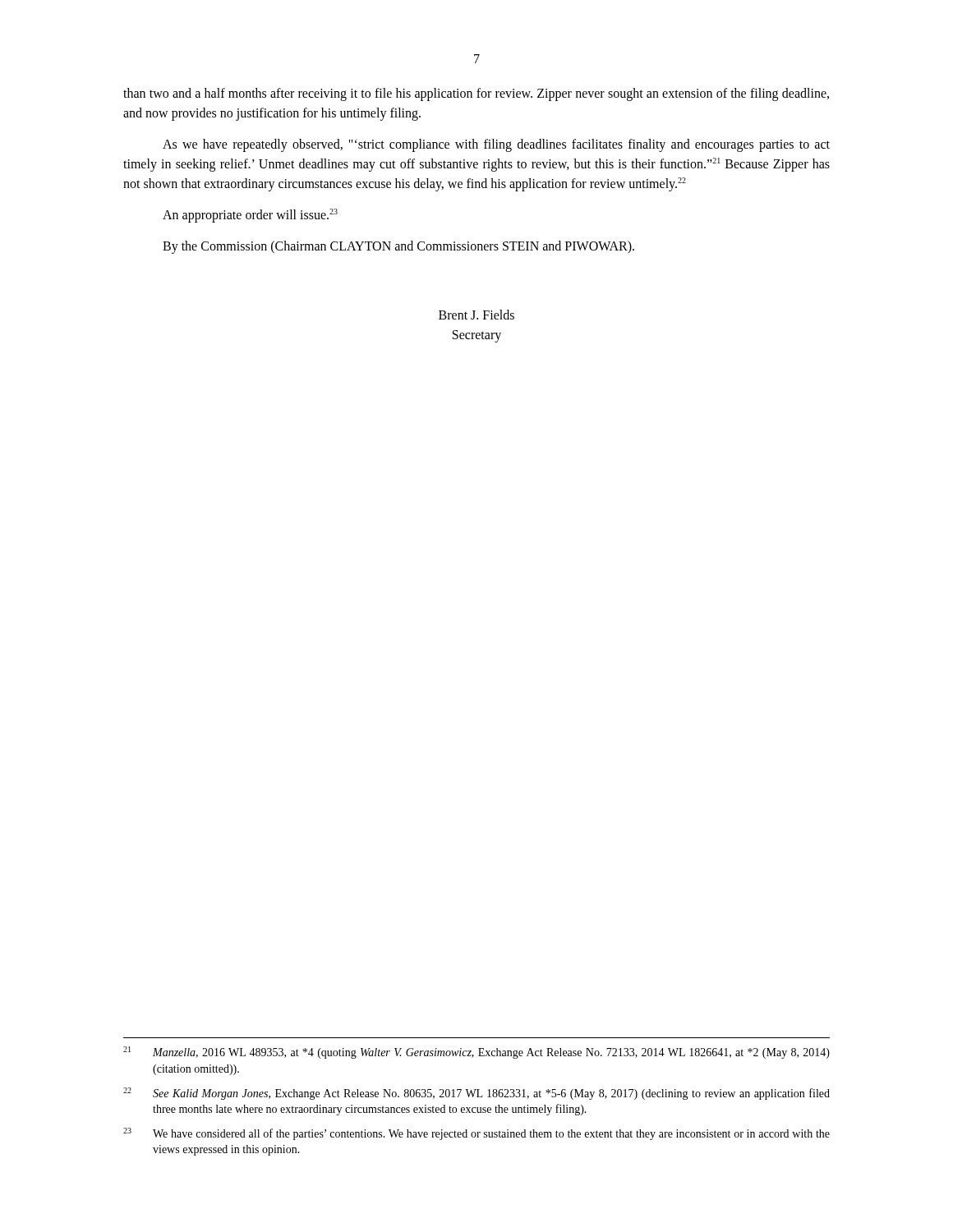953x1232 pixels.
Task: Point to the text starting "22 See Kalid Morgan Jones, Exchange Act"
Action: 476,1102
